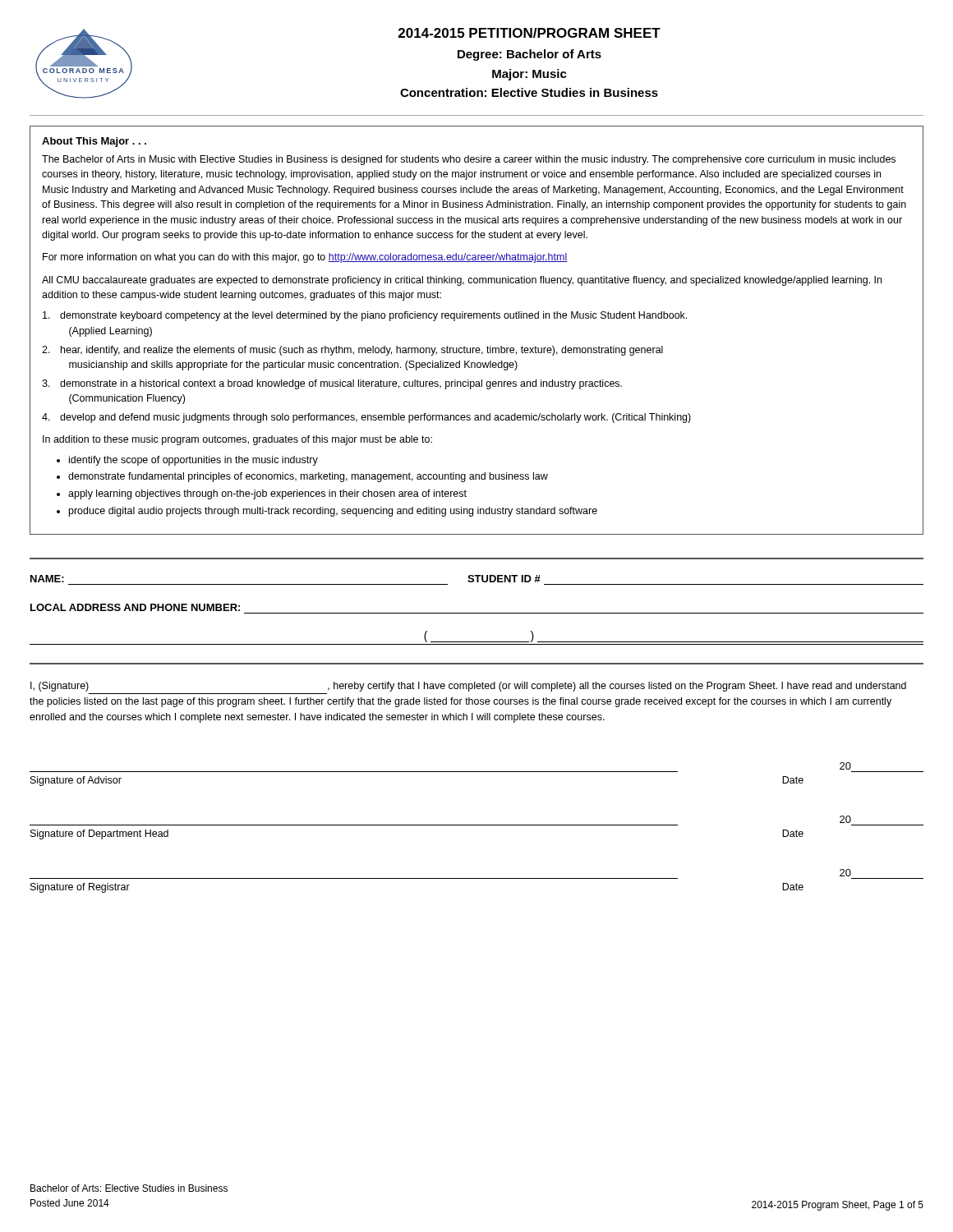Select the text block starting "Signature of Advisor Date"
This screenshot has height=1232, width=953.
(476, 780)
